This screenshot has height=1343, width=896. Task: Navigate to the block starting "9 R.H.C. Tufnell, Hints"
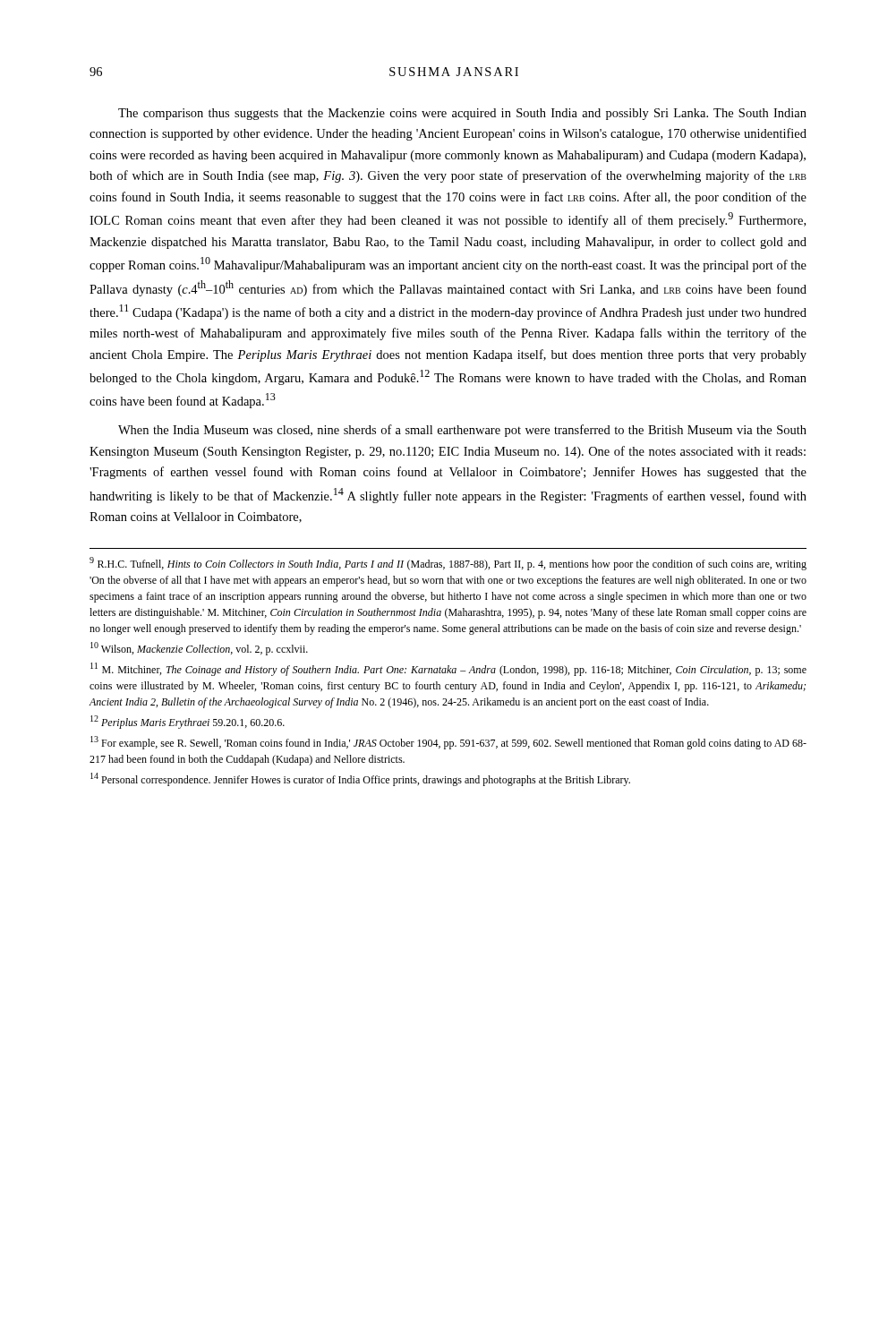(448, 595)
